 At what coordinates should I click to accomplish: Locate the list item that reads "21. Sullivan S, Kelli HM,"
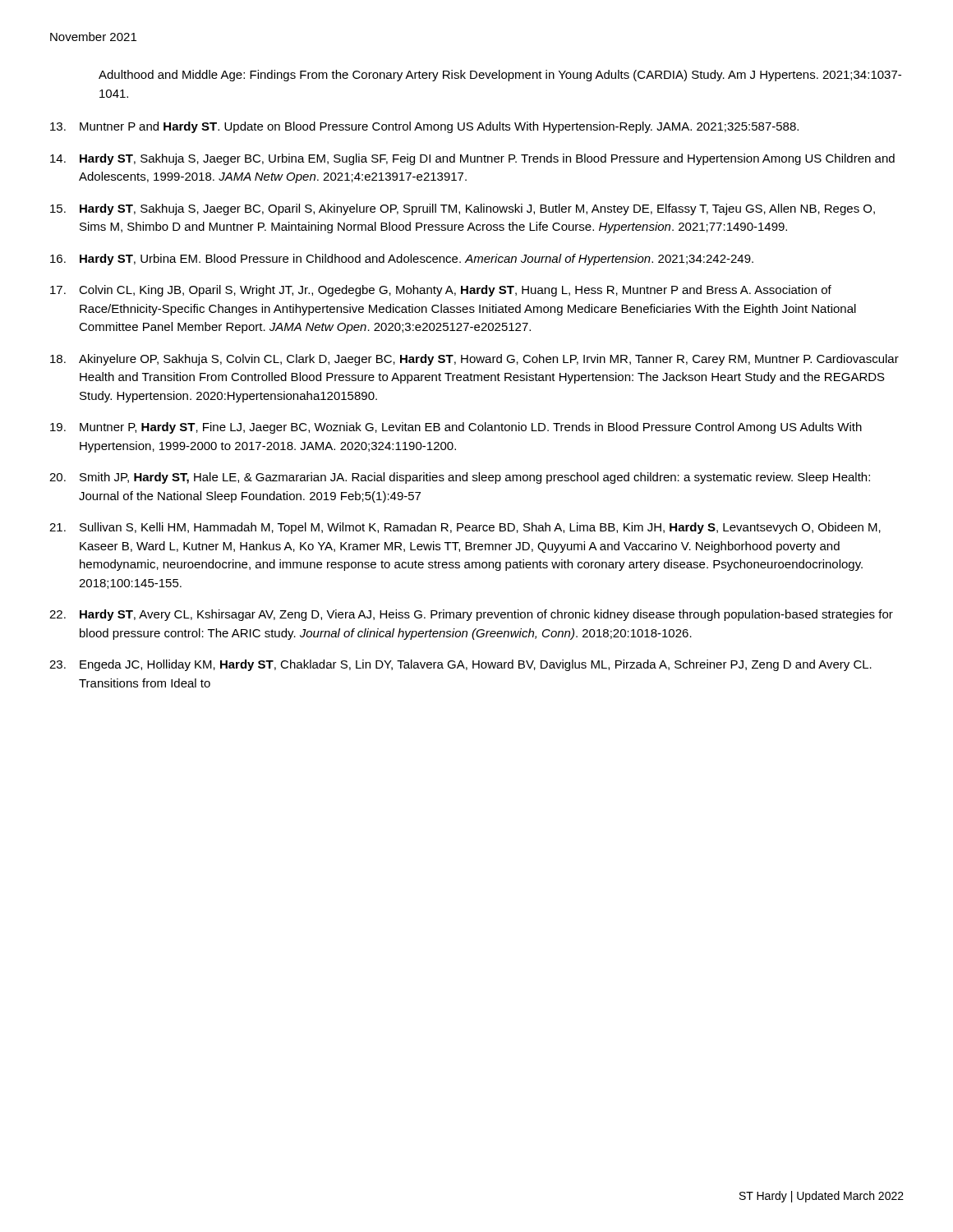[476, 555]
